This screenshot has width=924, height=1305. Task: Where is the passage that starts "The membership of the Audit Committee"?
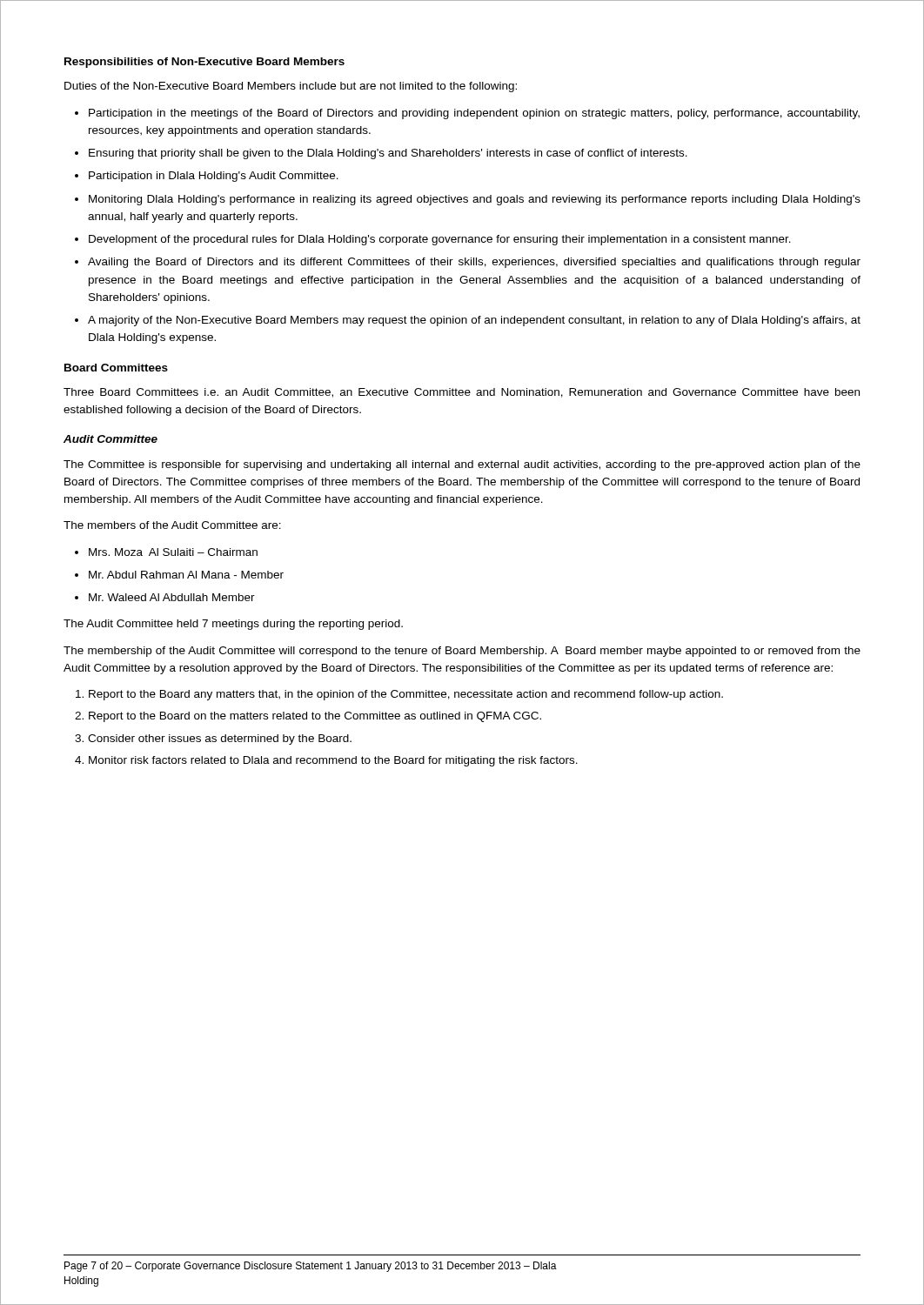pos(462,659)
